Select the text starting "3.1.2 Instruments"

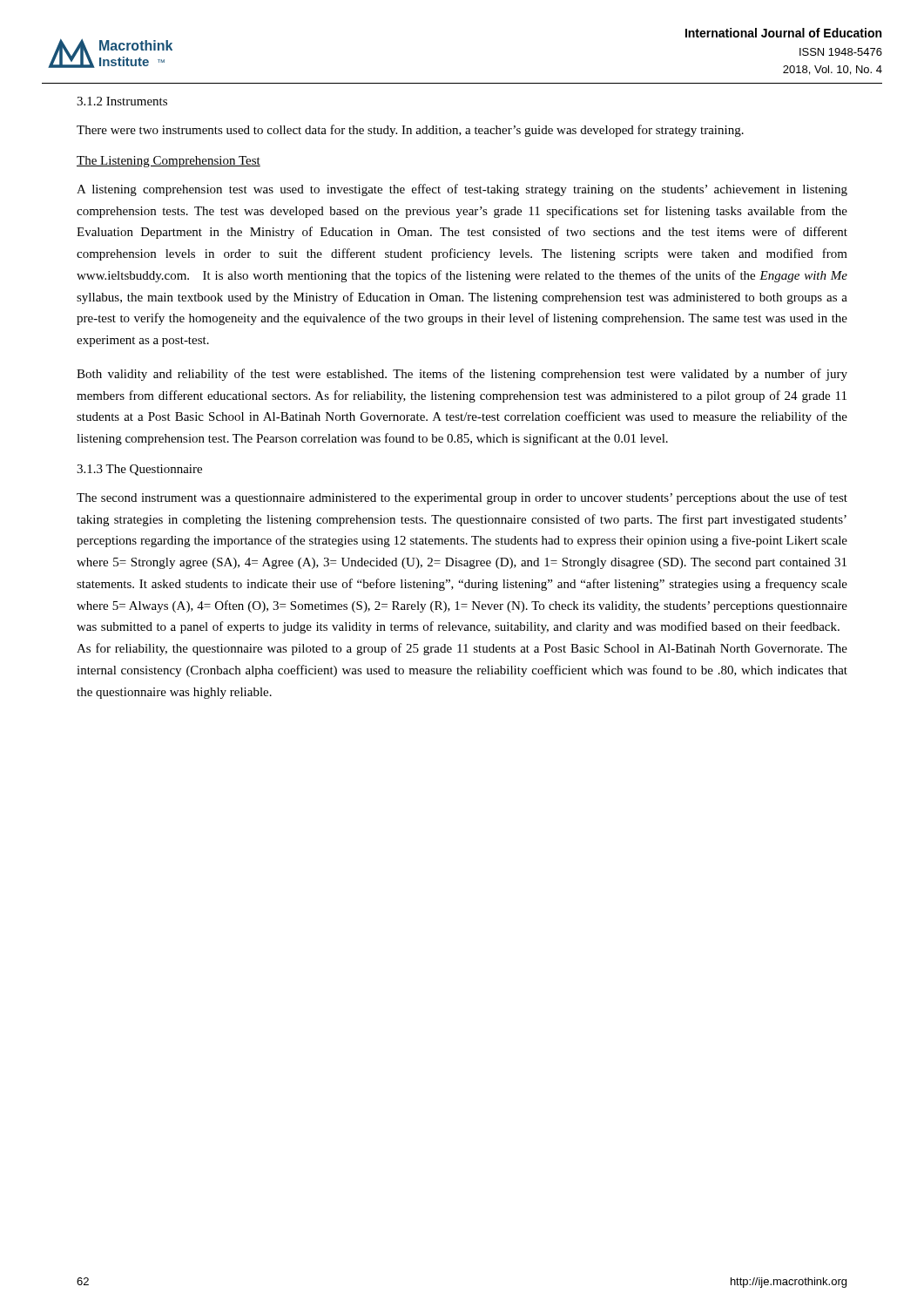click(x=122, y=101)
